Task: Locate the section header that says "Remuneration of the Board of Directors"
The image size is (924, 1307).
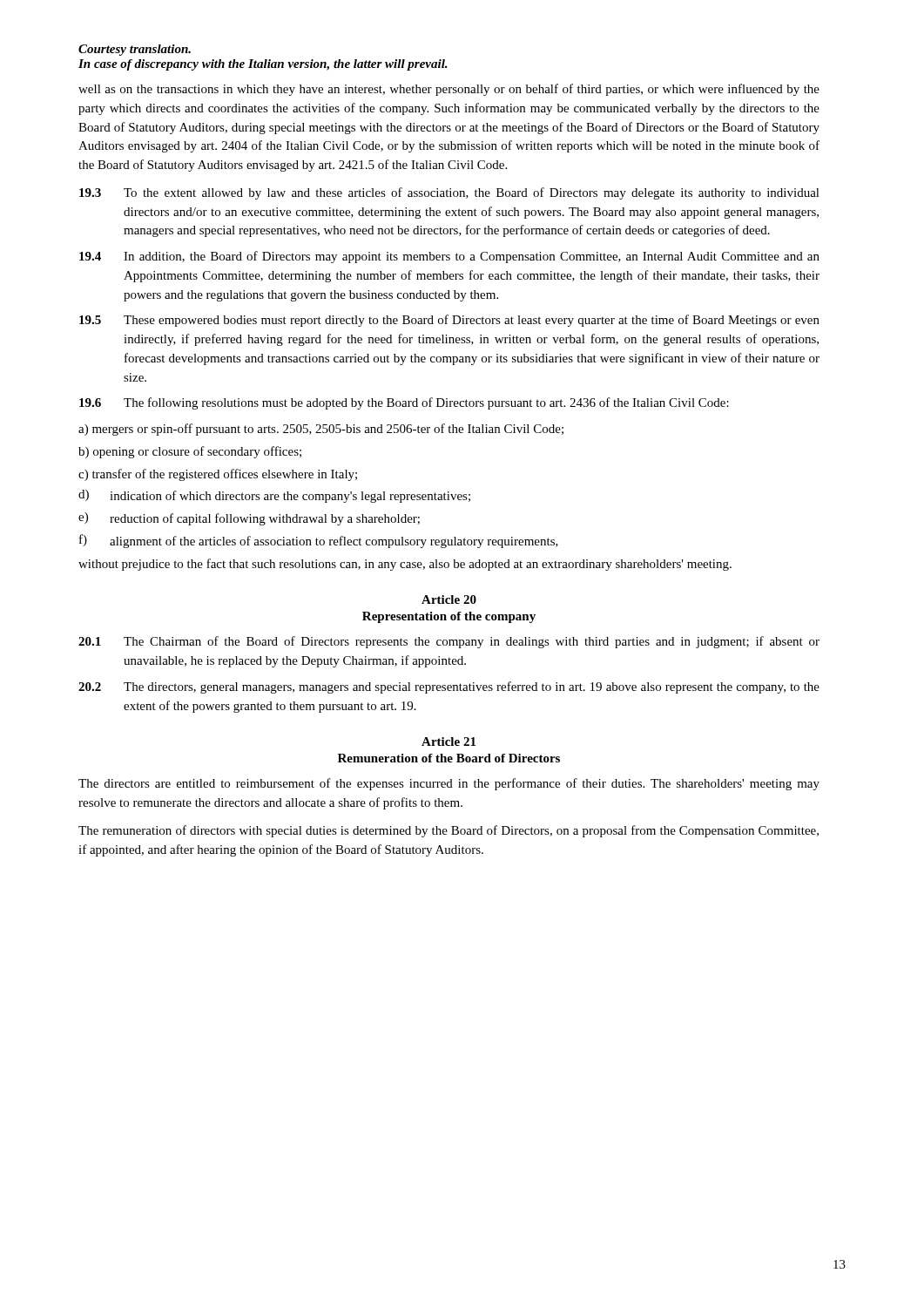Action: coord(449,758)
